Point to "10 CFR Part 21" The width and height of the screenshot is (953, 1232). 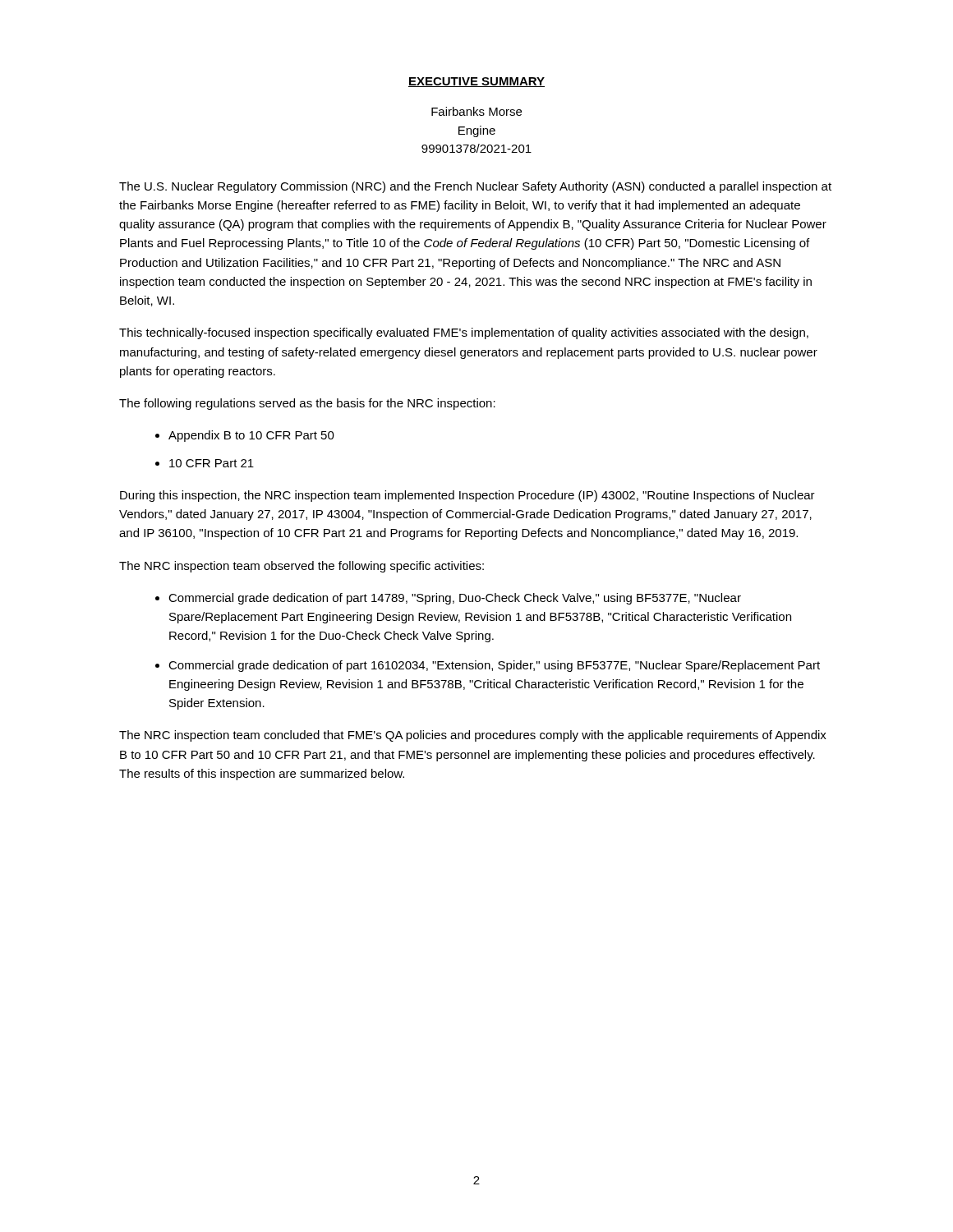pos(205,463)
